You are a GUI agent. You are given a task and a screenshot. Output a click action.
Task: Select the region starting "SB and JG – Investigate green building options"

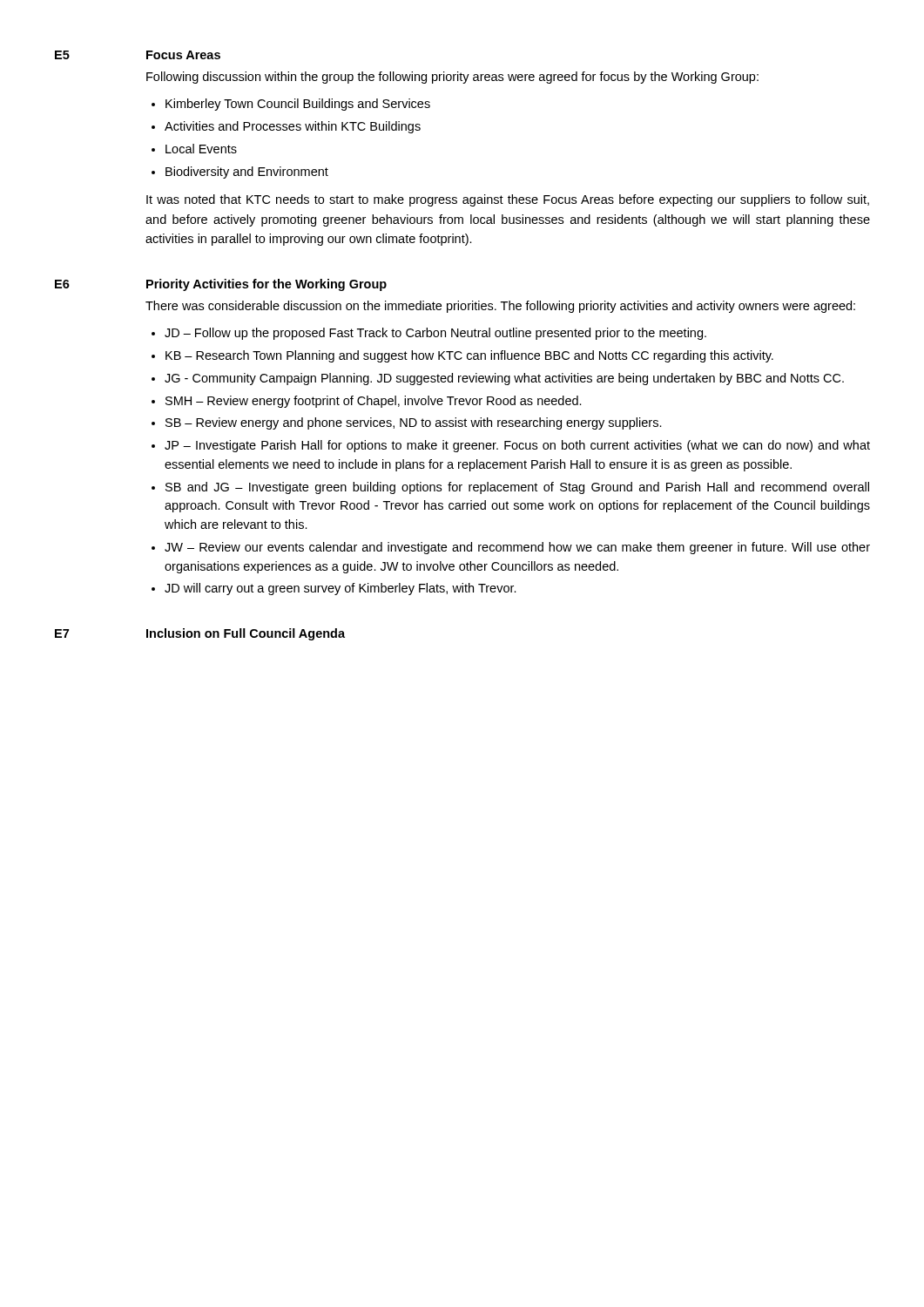(517, 506)
